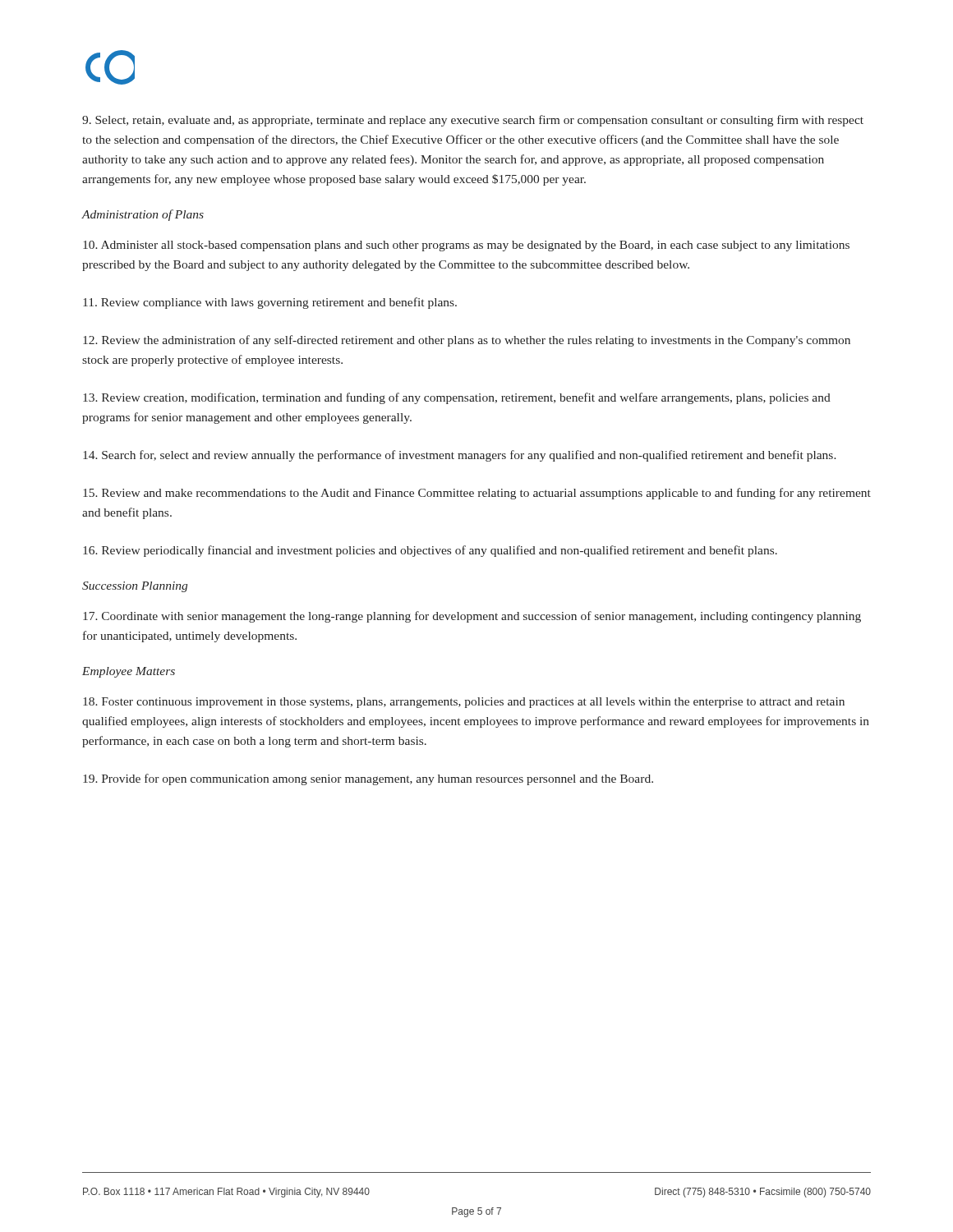This screenshot has width=953, height=1232.
Task: Where is the passage that starts "Review compliance with"?
Action: (270, 302)
